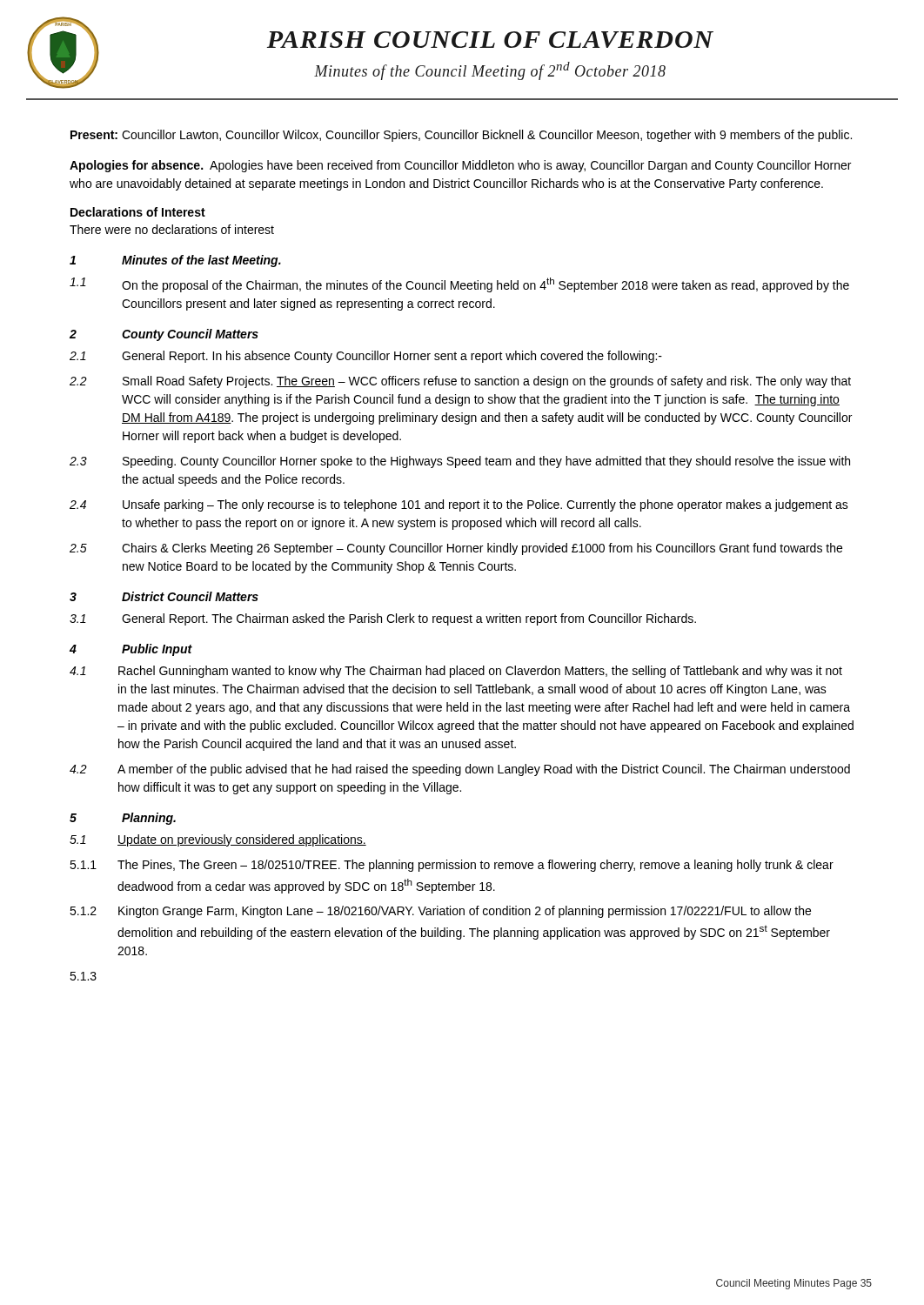The height and width of the screenshot is (1305, 924).
Task: Locate the text block containing "General Report. In his absence County Councillor Horner"
Action: (392, 356)
